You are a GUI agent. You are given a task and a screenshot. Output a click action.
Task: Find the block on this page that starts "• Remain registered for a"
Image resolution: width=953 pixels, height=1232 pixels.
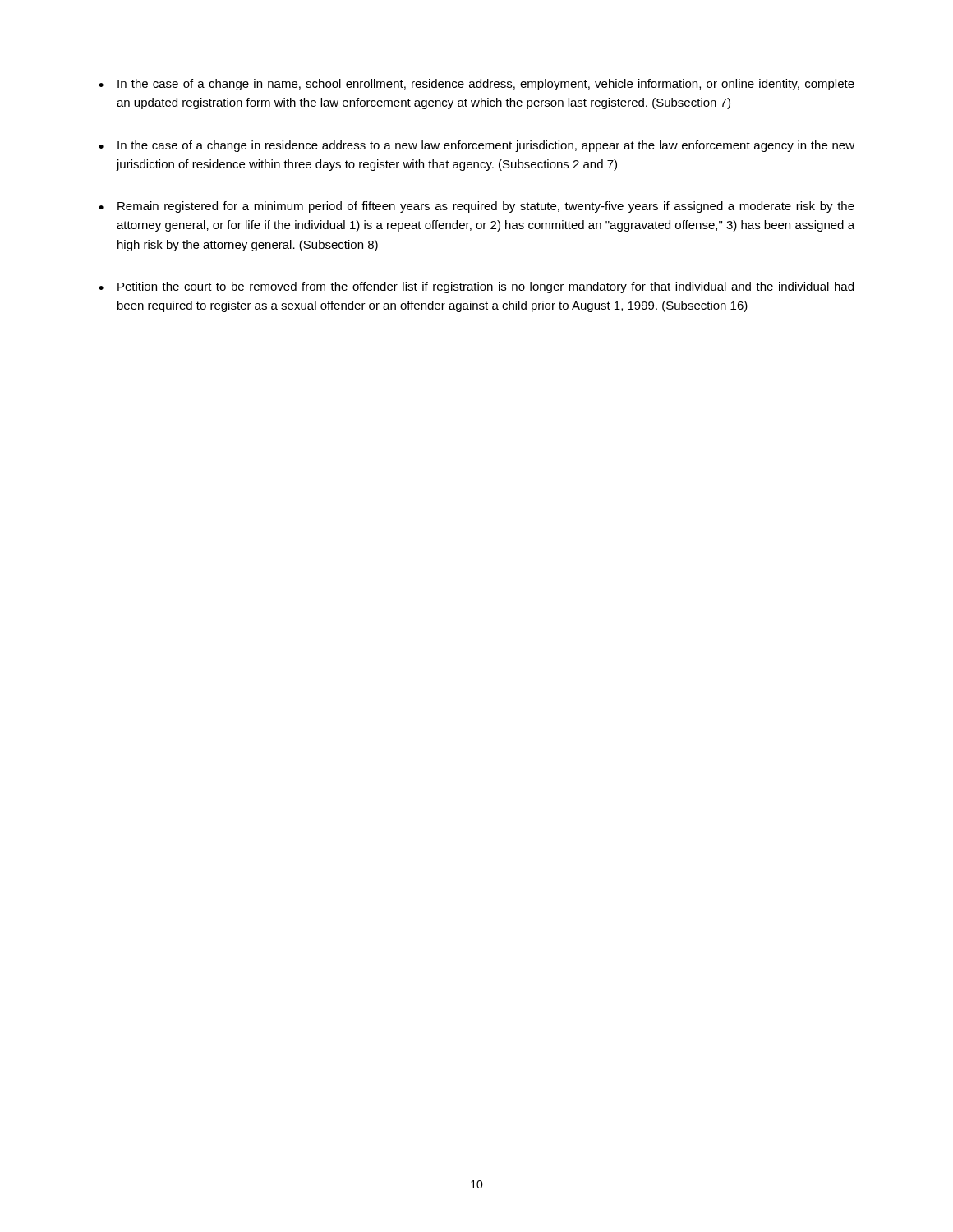(x=476, y=225)
